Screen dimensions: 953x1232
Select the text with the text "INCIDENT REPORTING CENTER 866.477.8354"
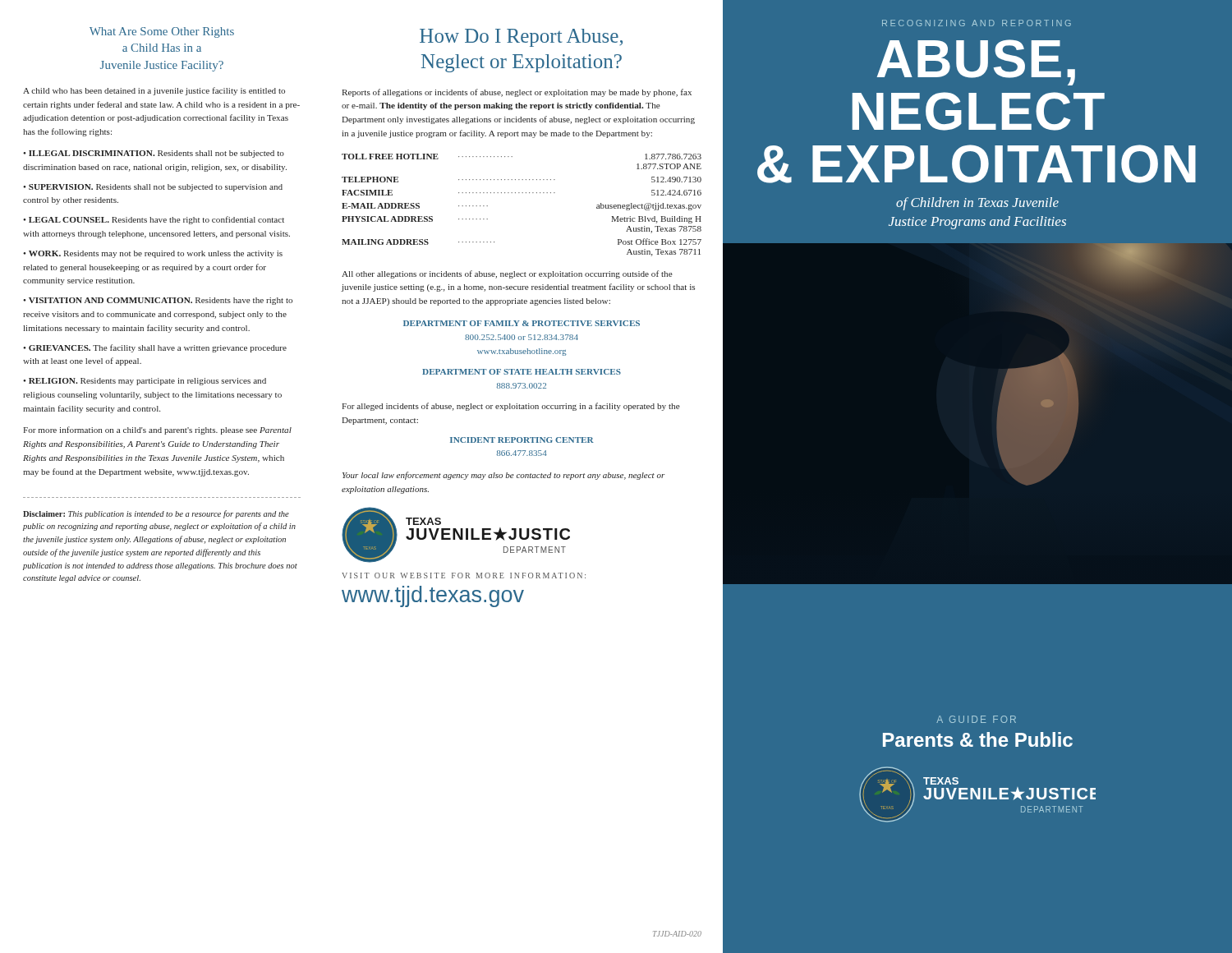[522, 446]
